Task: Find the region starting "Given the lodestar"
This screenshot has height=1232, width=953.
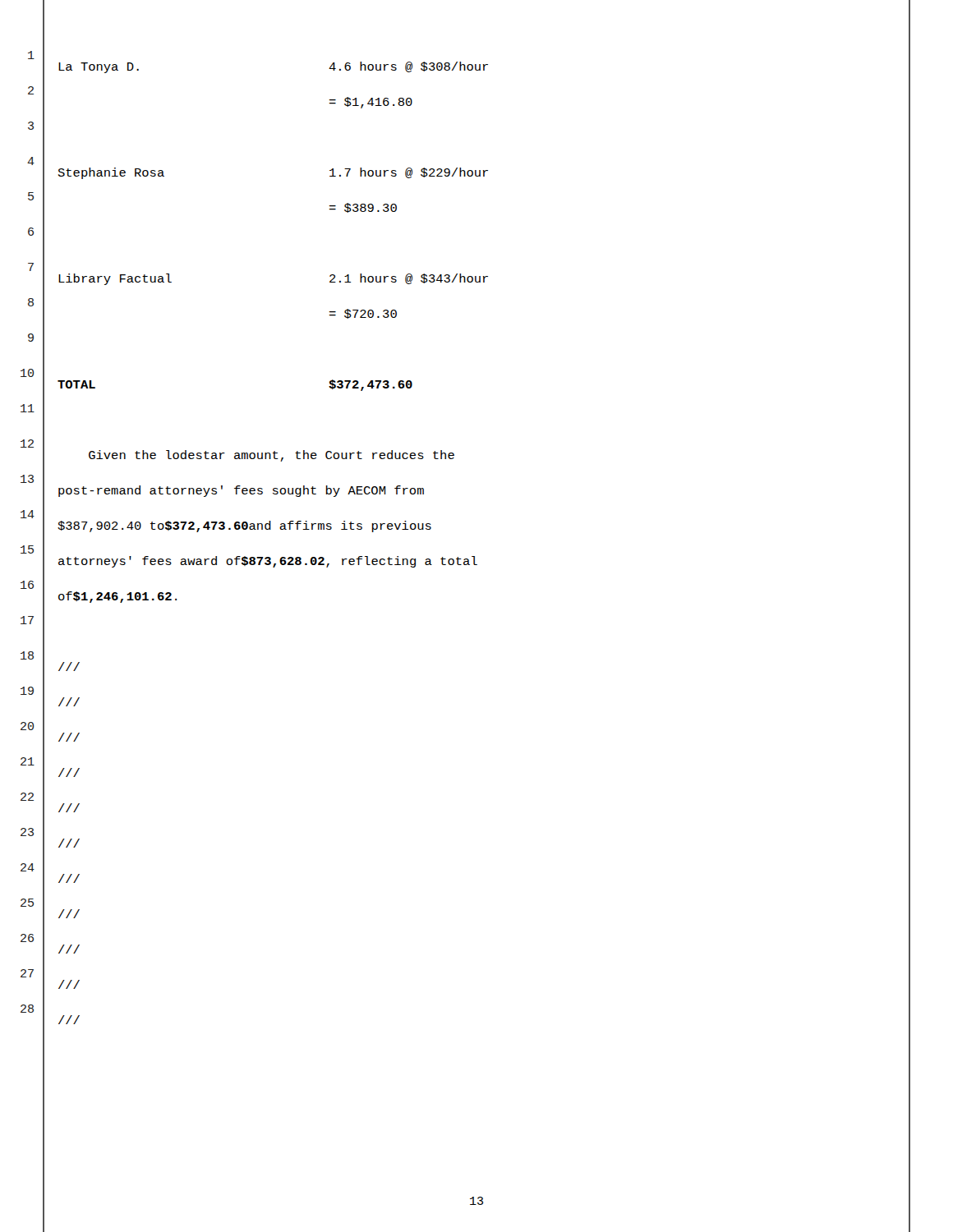Action: (256, 455)
